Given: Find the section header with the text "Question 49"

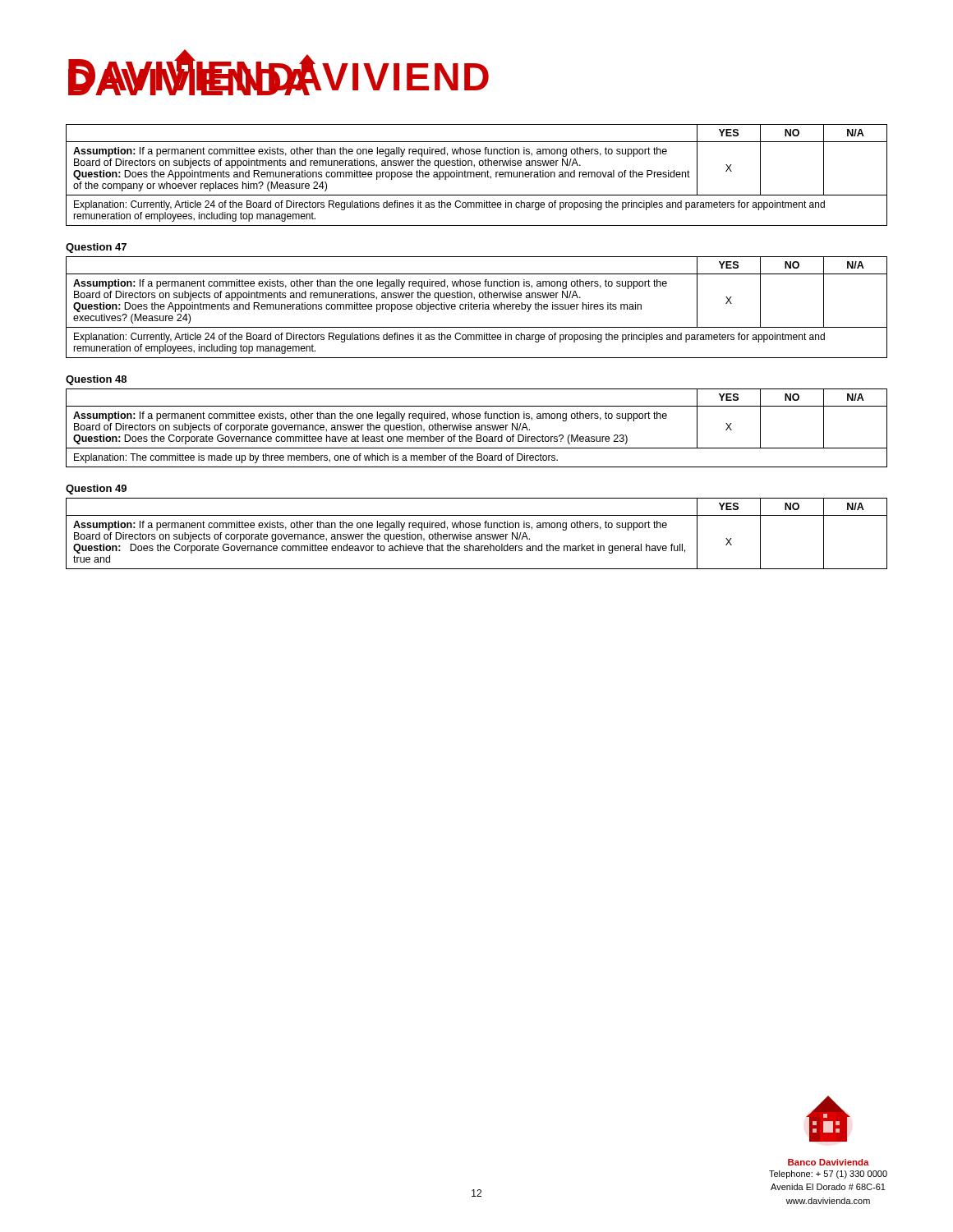Looking at the screenshot, I should [96, 488].
